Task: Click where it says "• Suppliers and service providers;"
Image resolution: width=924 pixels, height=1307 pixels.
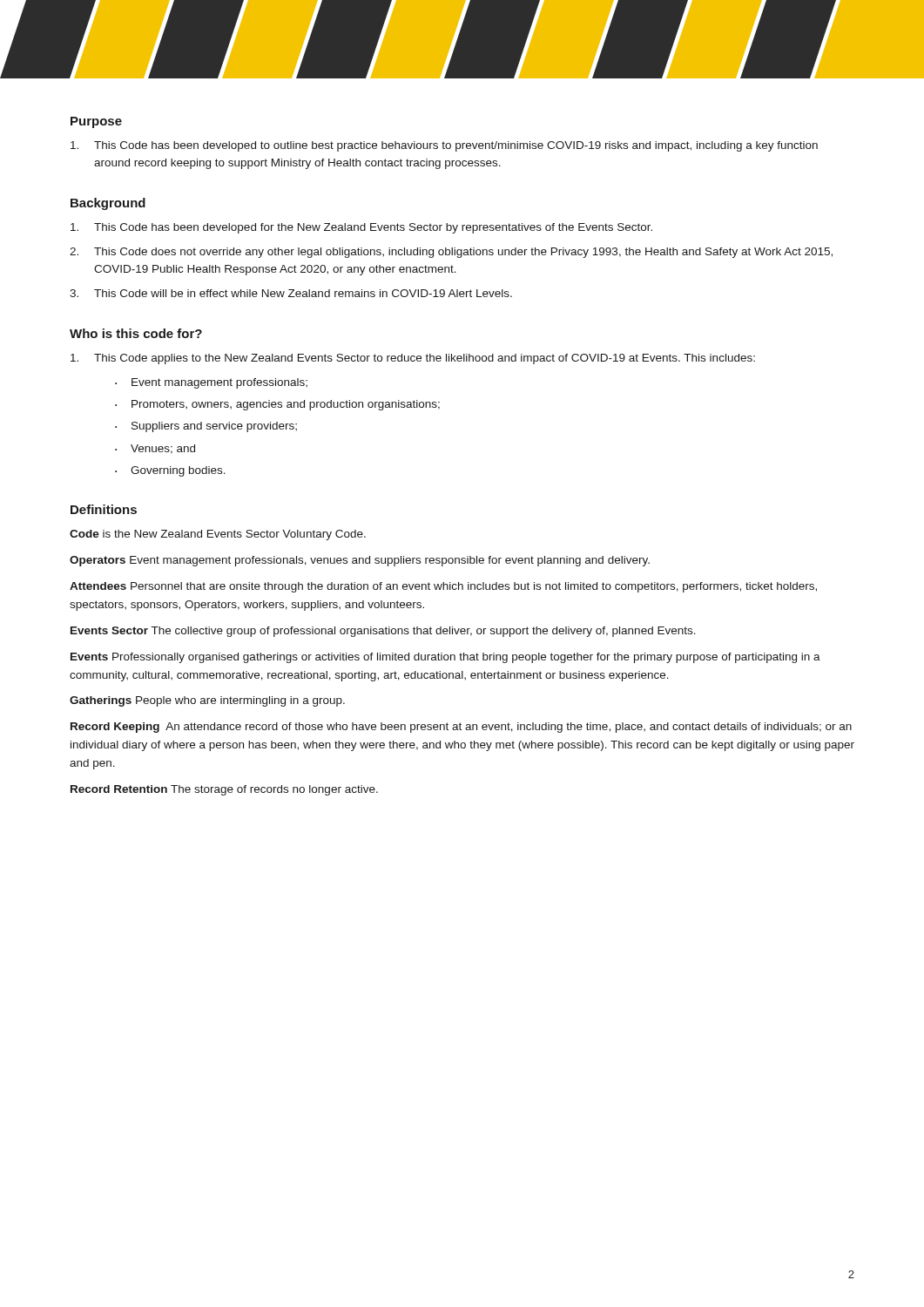Action: (206, 426)
